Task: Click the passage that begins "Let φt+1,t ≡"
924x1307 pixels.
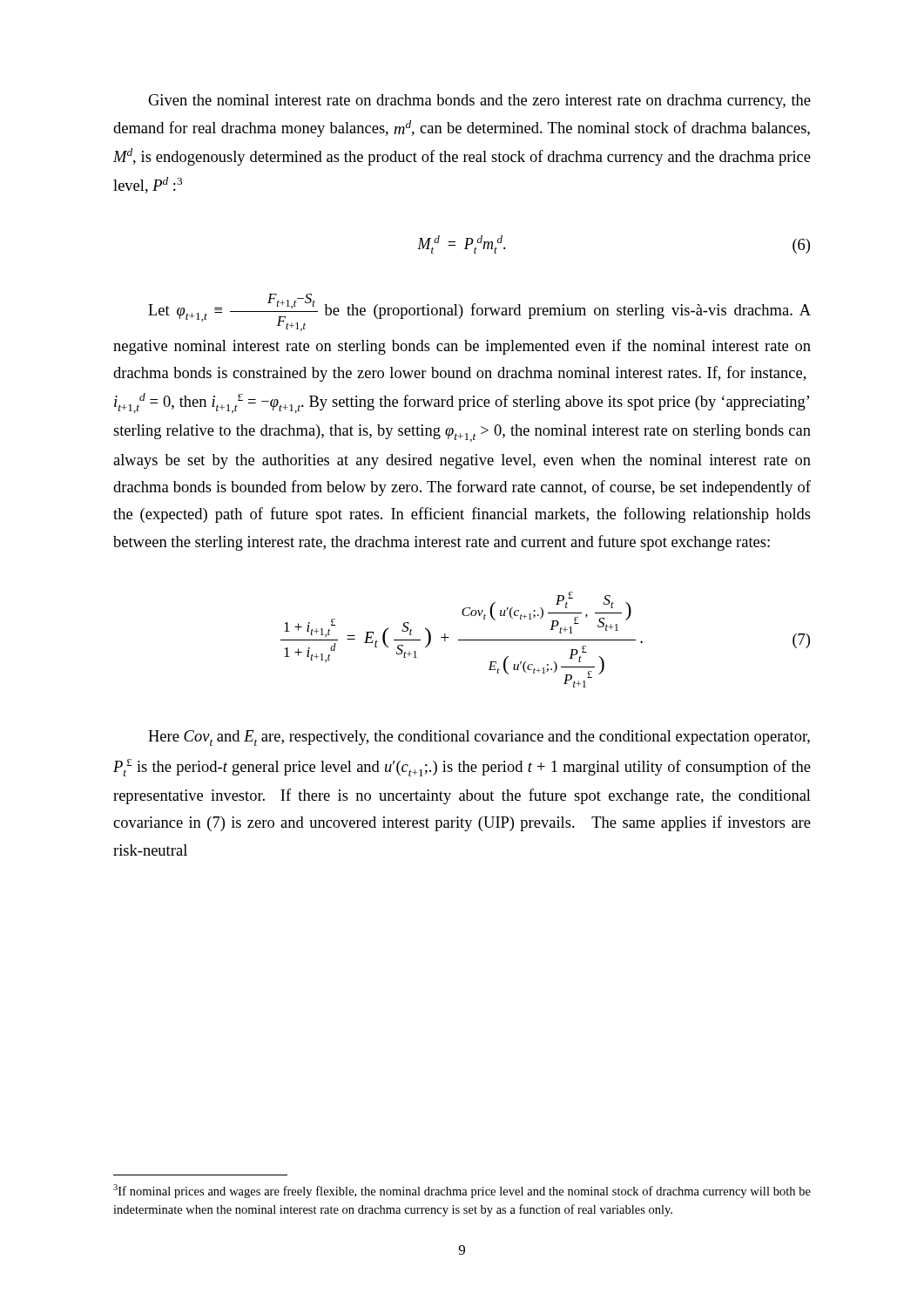Action: click(462, 423)
